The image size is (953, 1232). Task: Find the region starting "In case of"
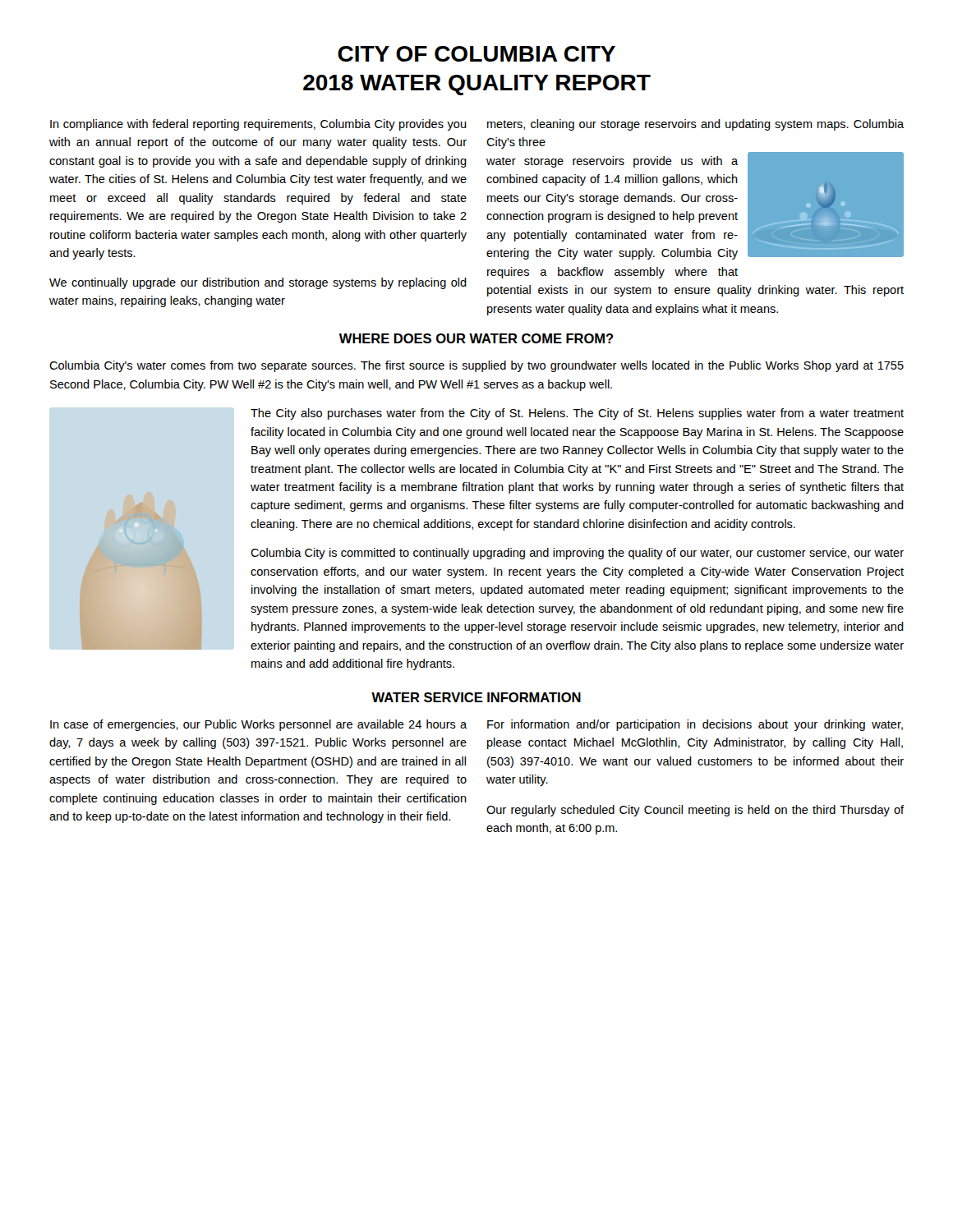coord(258,770)
